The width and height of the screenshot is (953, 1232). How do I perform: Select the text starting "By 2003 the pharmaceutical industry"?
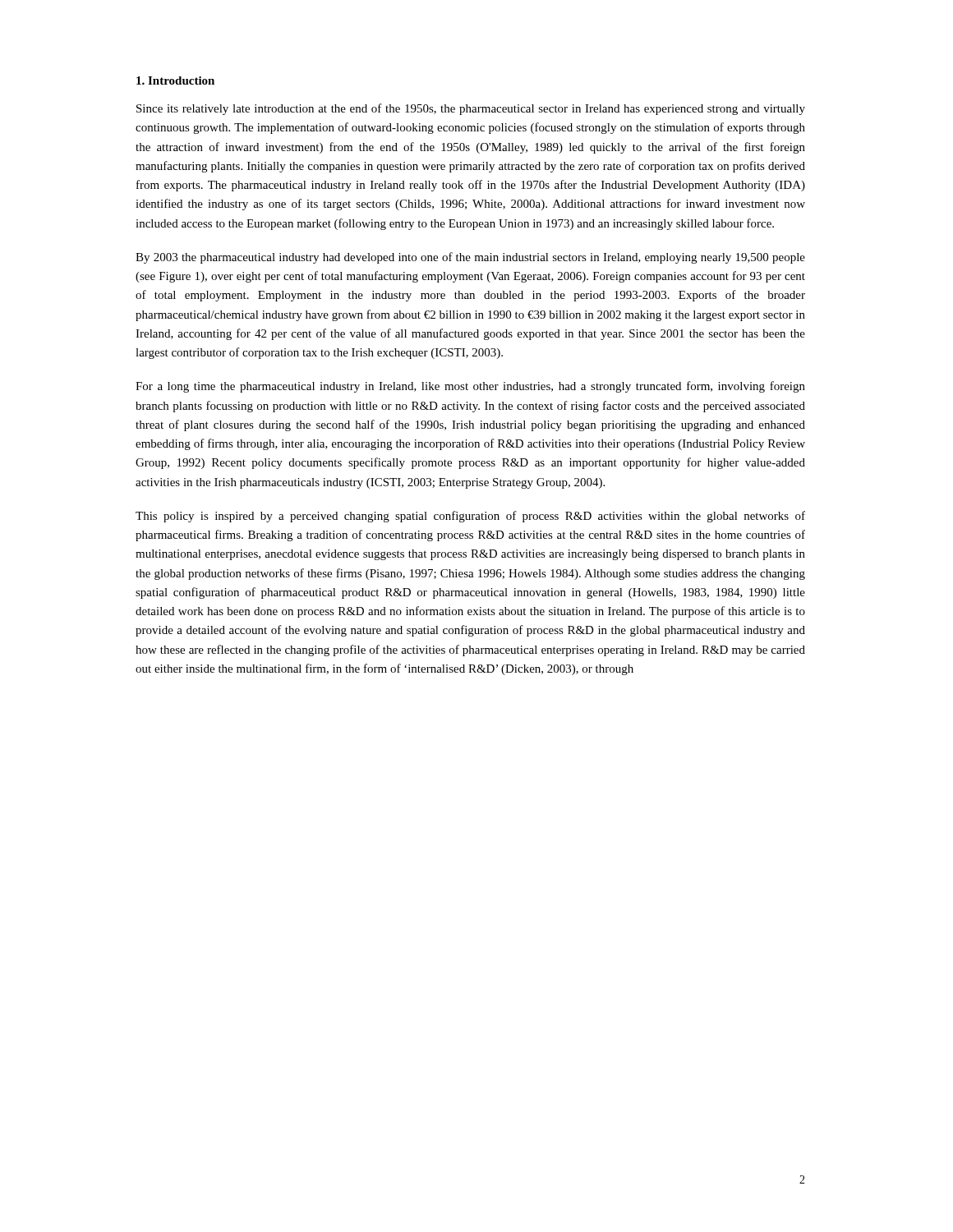(x=470, y=305)
